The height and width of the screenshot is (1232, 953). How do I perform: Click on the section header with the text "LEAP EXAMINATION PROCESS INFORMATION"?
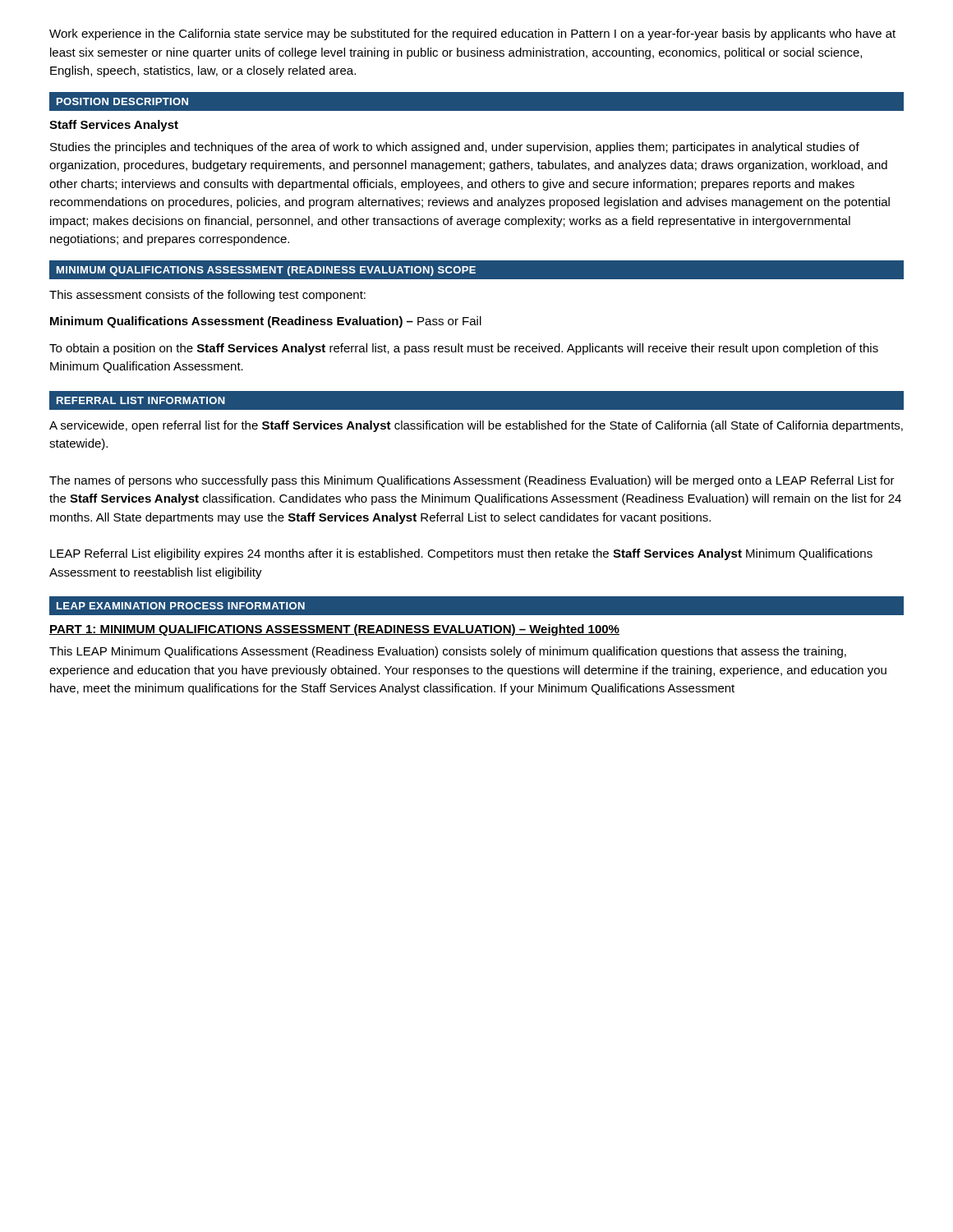tap(181, 606)
